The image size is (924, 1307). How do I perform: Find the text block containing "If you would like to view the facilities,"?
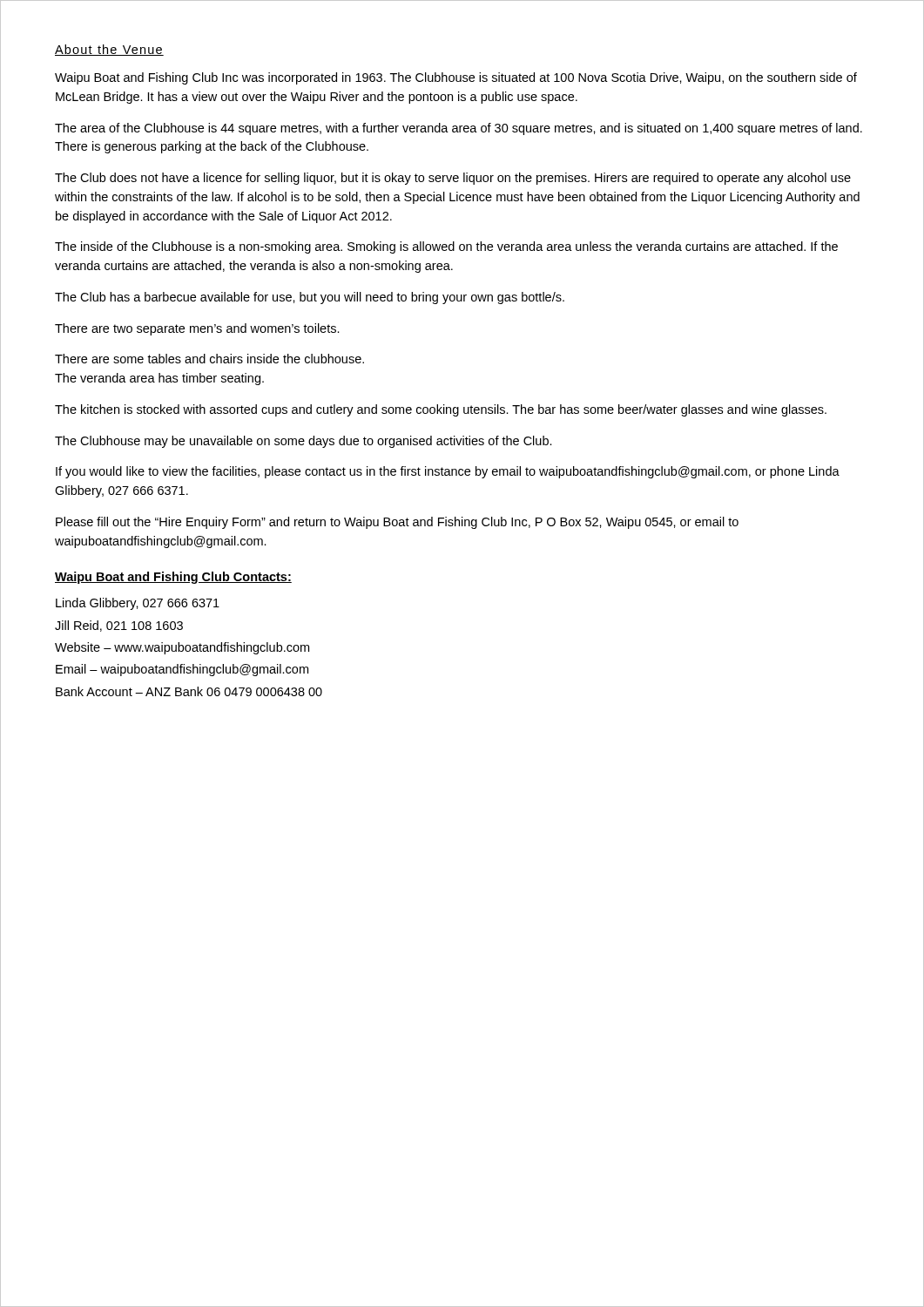click(447, 481)
